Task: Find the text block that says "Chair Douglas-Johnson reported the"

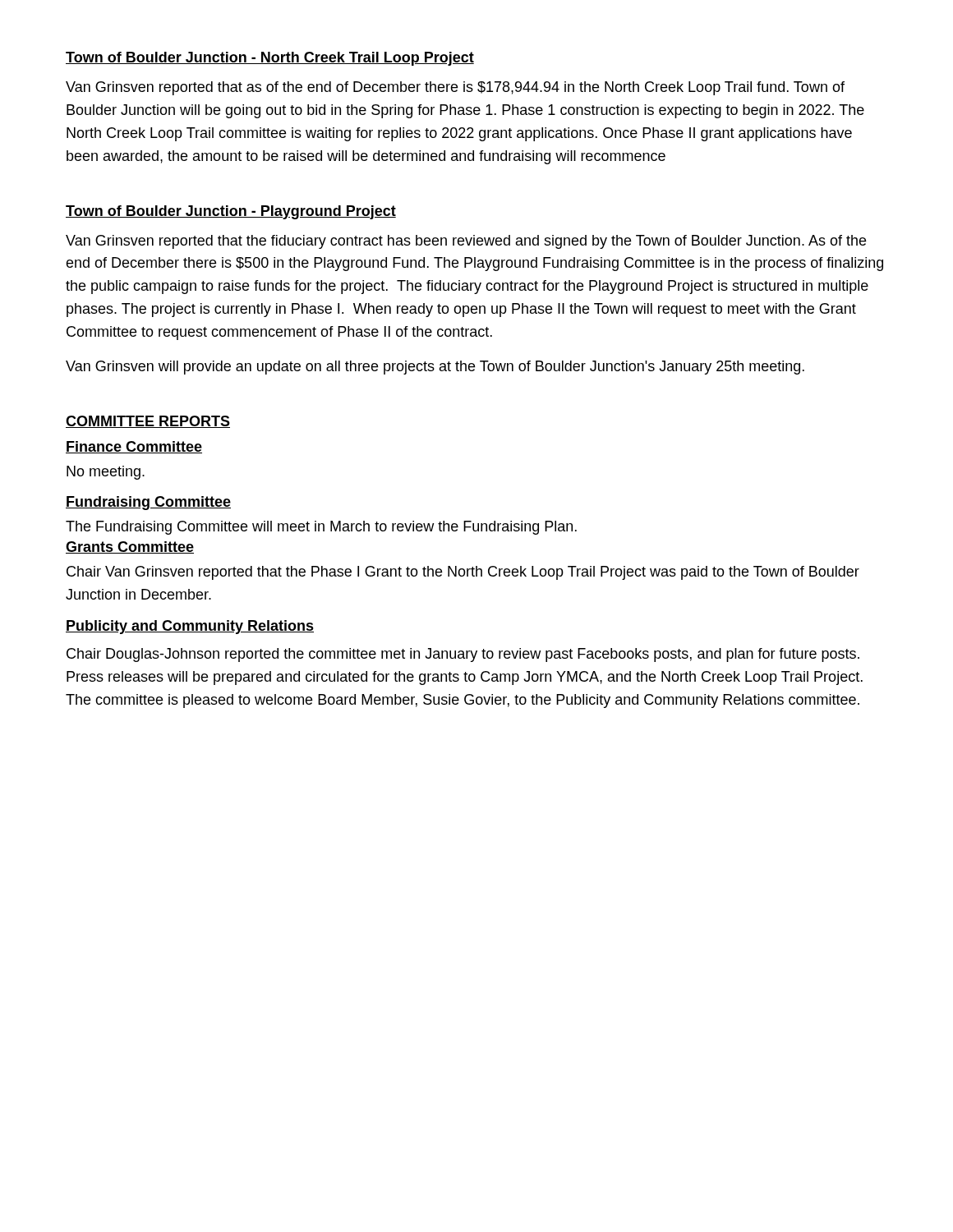Action: point(465,677)
